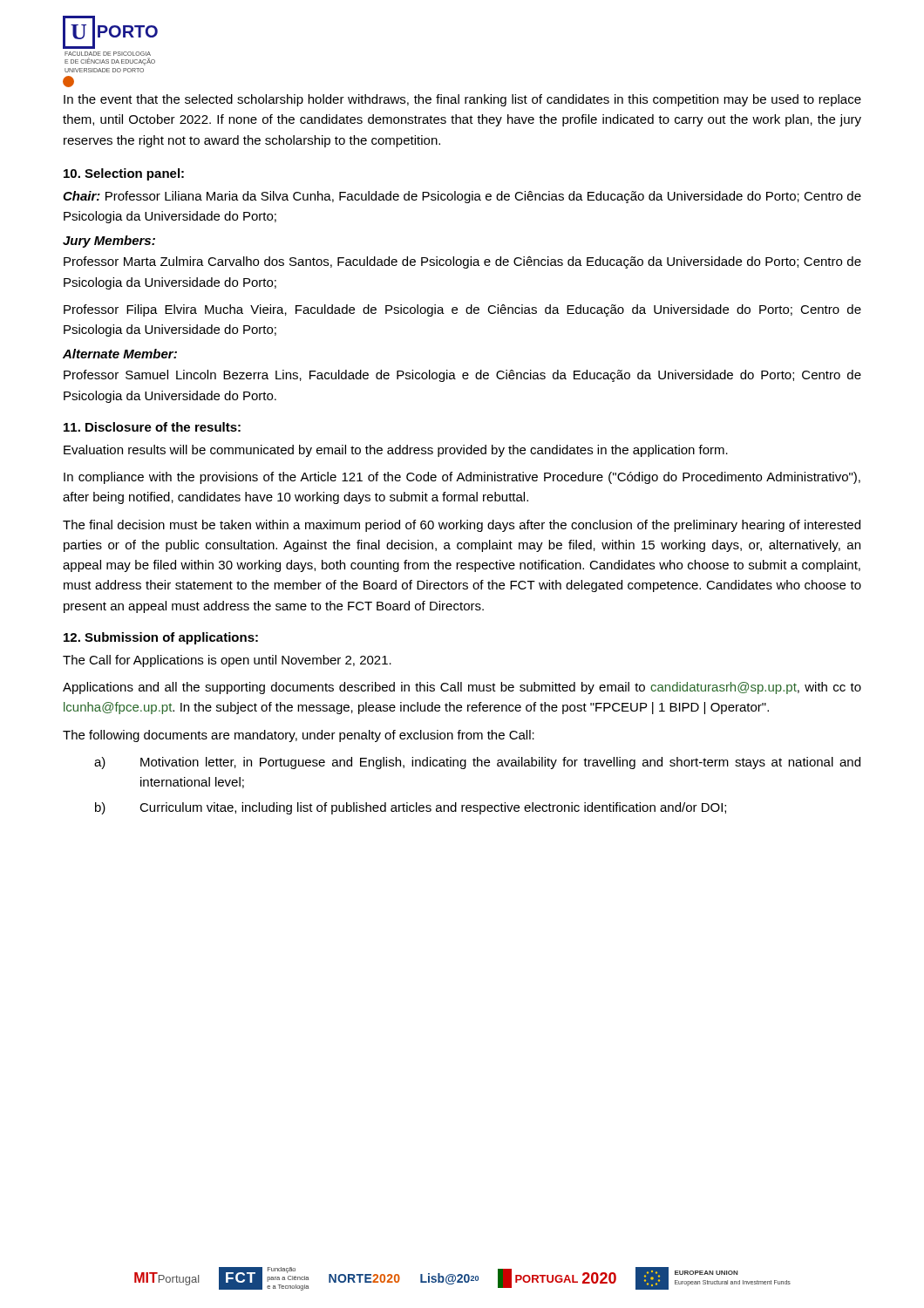Locate the element starting "The following documents are"

pyautogui.click(x=299, y=734)
